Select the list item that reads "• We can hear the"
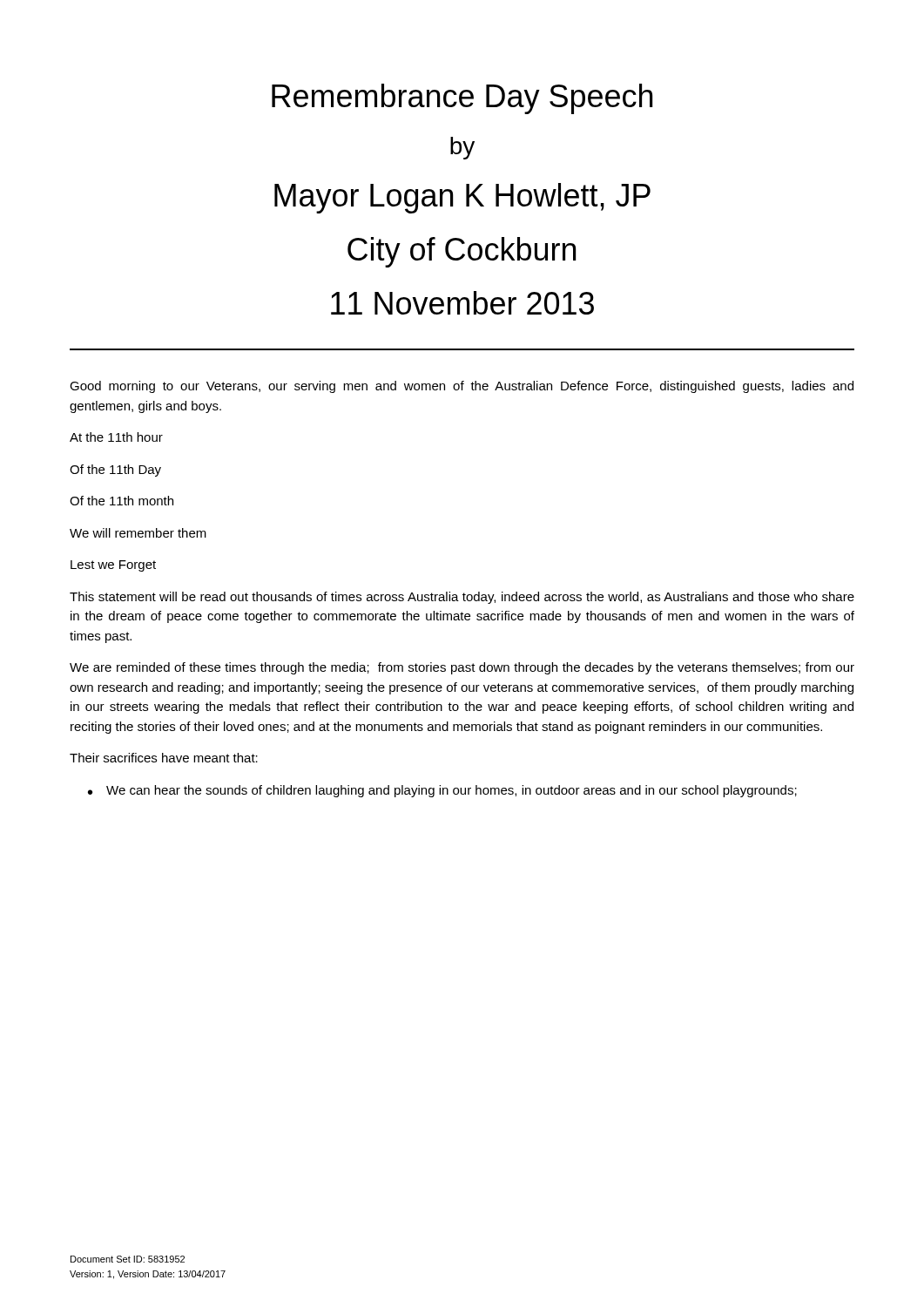924x1307 pixels. pos(471,792)
